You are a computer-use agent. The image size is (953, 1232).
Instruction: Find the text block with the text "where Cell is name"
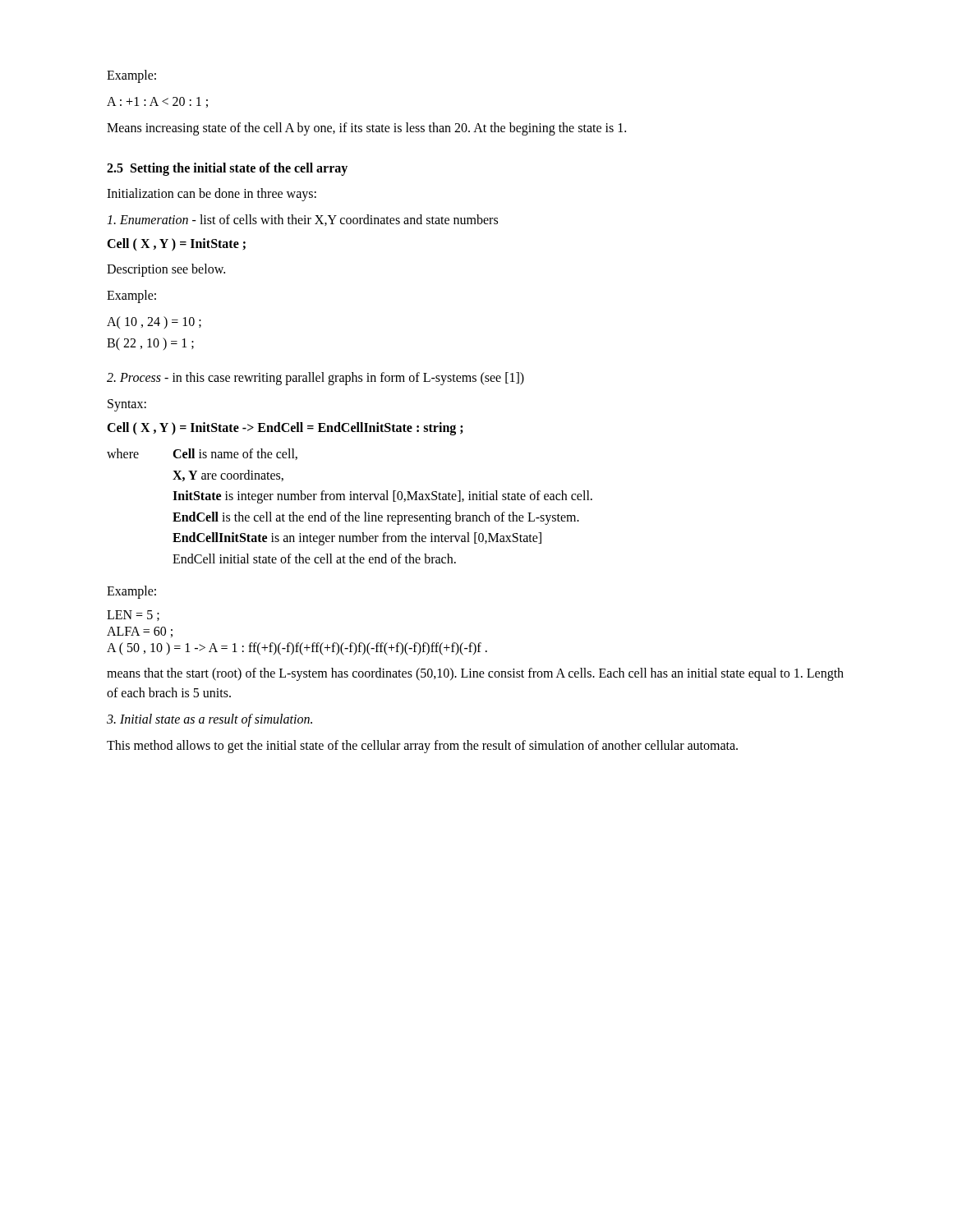(476, 507)
